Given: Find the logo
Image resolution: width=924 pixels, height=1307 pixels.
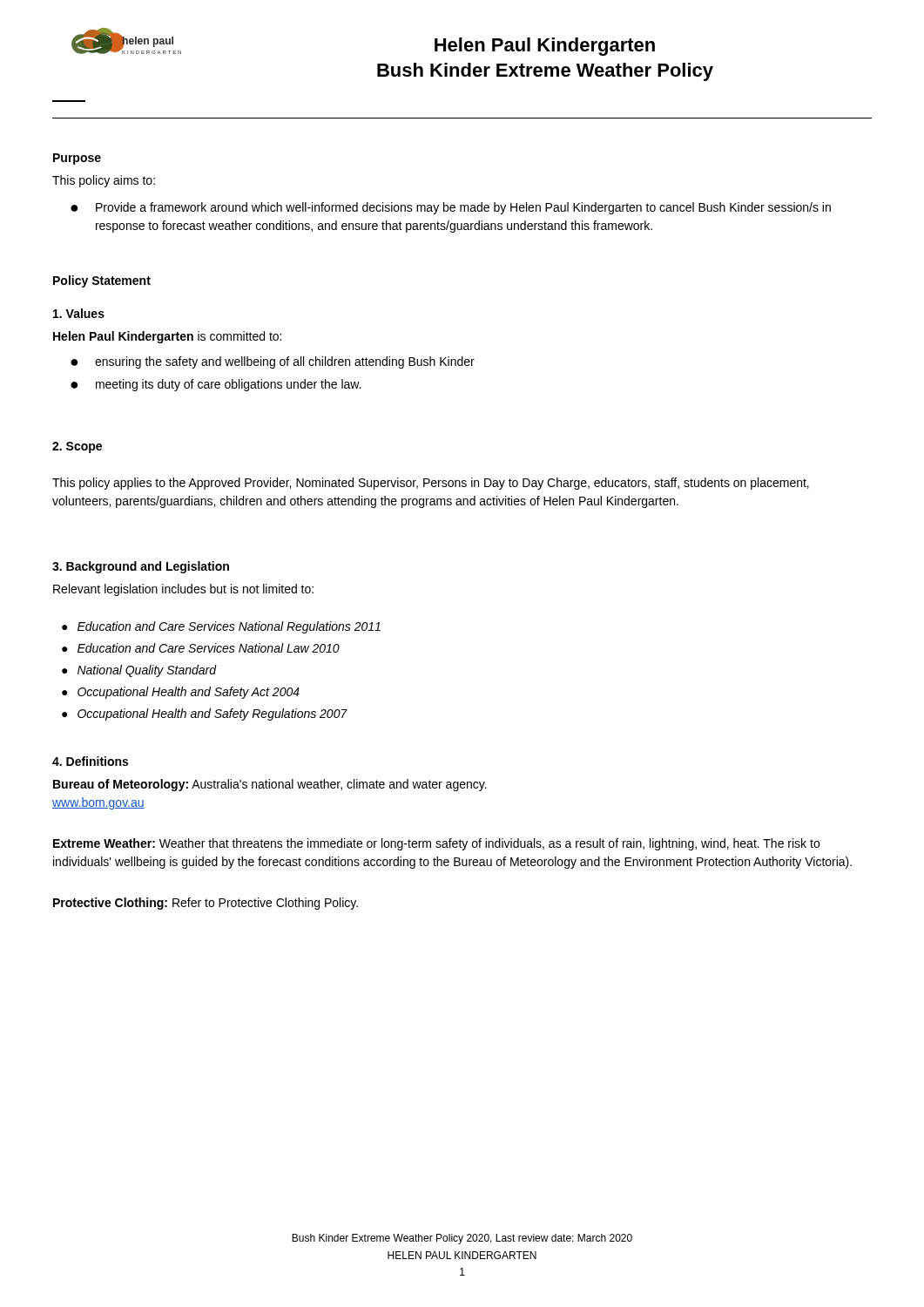Looking at the screenshot, I should [x=126, y=58].
